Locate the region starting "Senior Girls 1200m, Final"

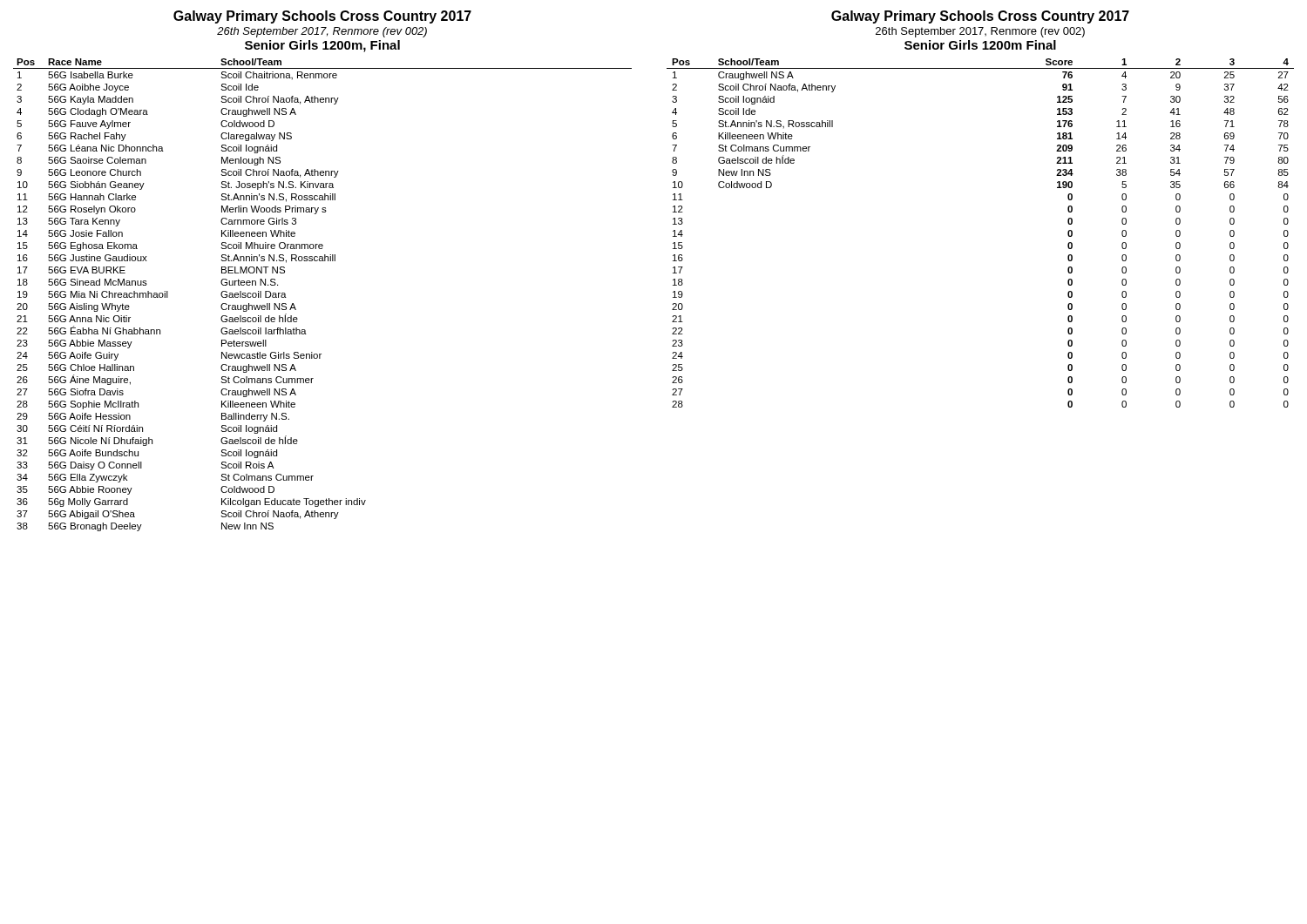pos(322,45)
